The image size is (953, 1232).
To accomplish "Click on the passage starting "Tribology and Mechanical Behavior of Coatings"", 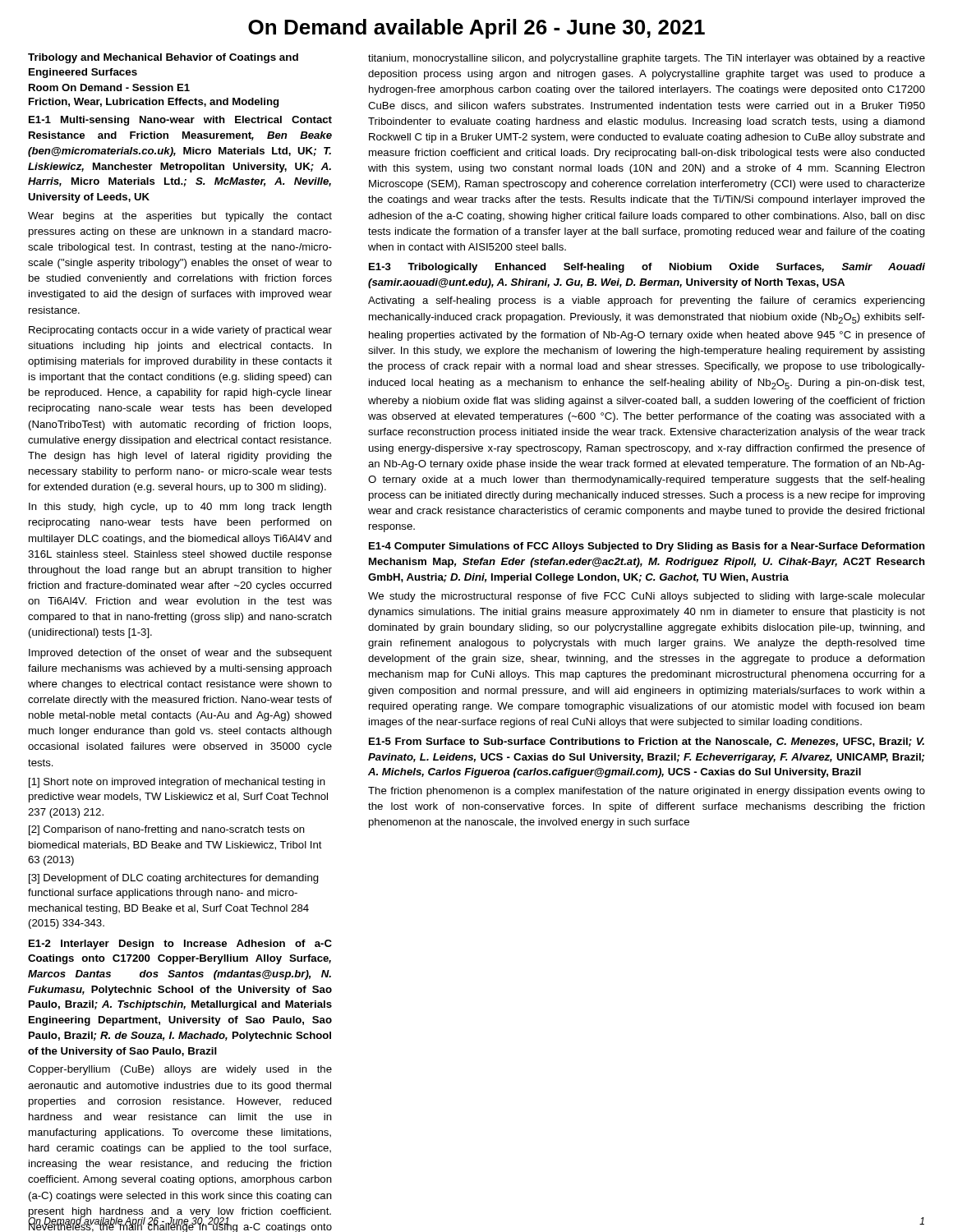I will 163,65.
